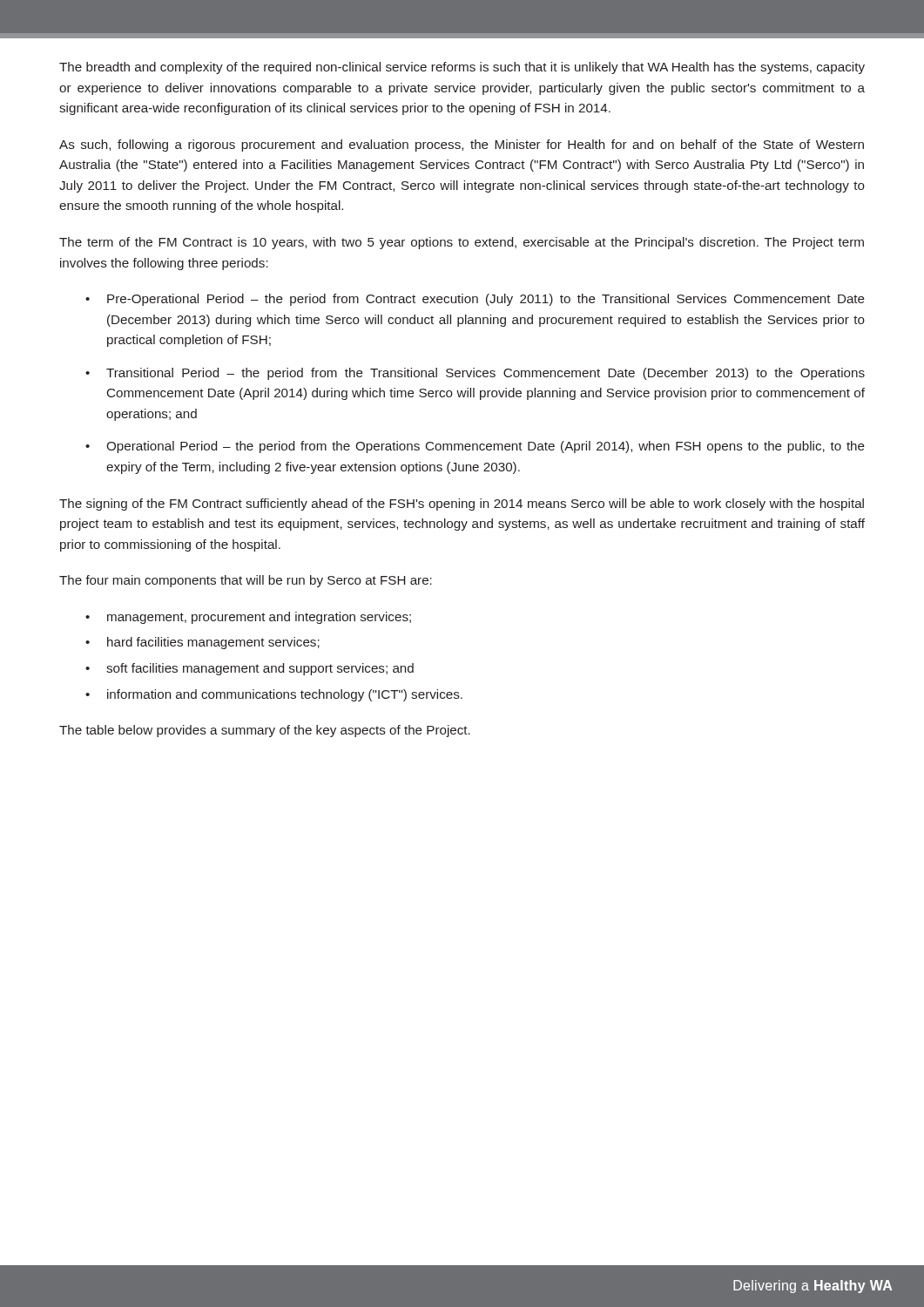Screen dimensions: 1307x924
Task: Find the list item that says "• management, procurement and"
Action: [249, 617]
